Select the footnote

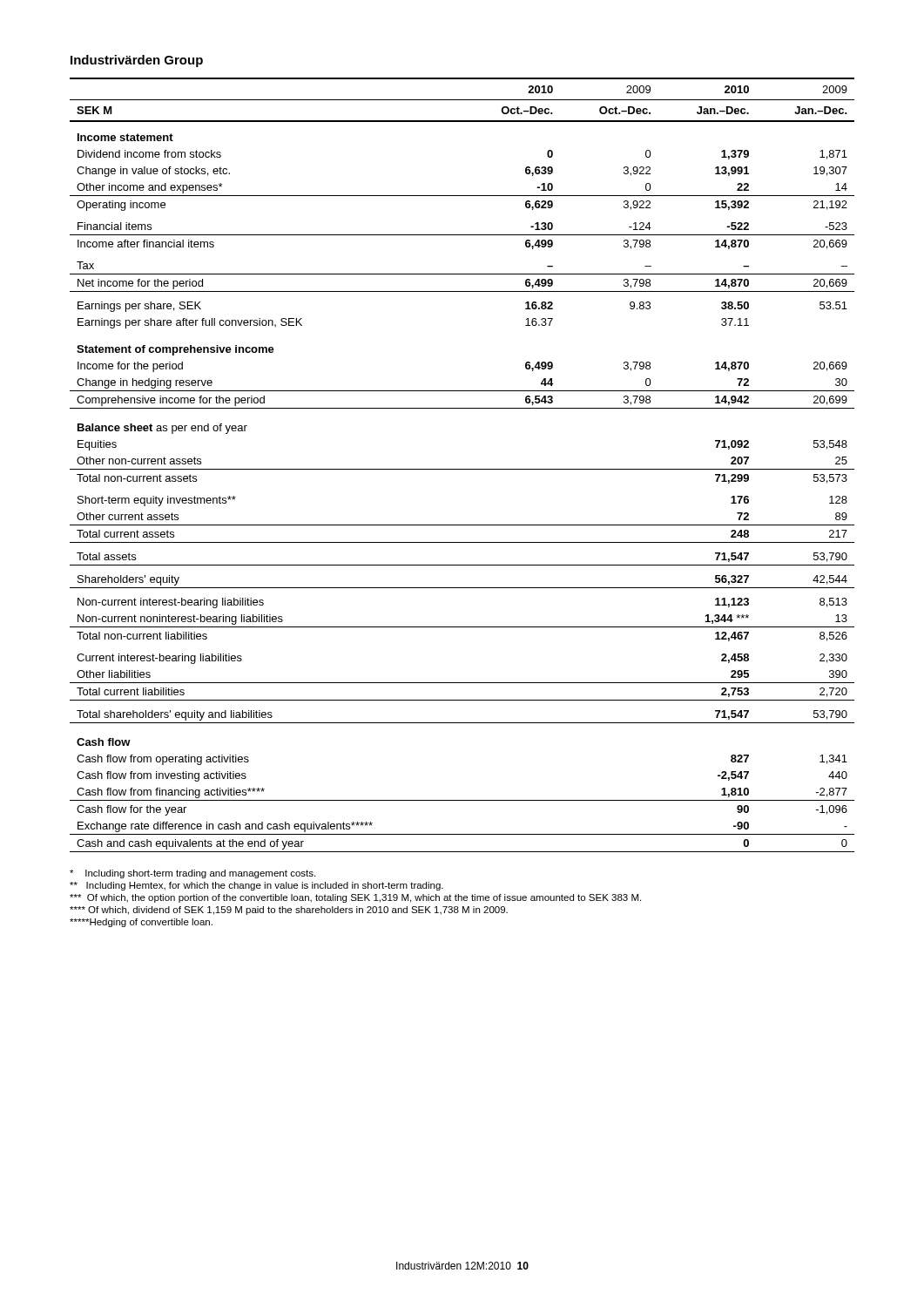coord(462,897)
